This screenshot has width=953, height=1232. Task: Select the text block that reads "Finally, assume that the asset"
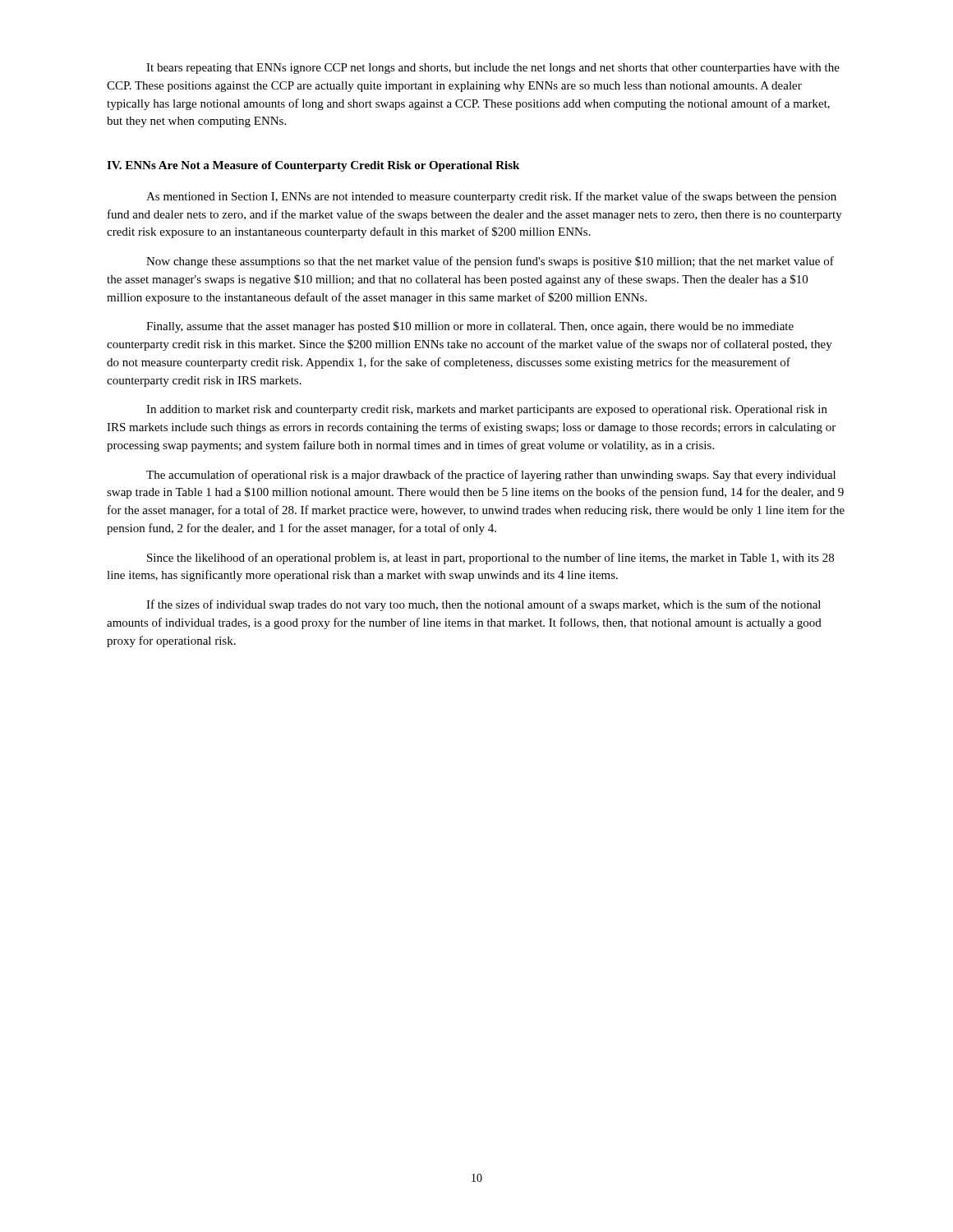tap(476, 354)
